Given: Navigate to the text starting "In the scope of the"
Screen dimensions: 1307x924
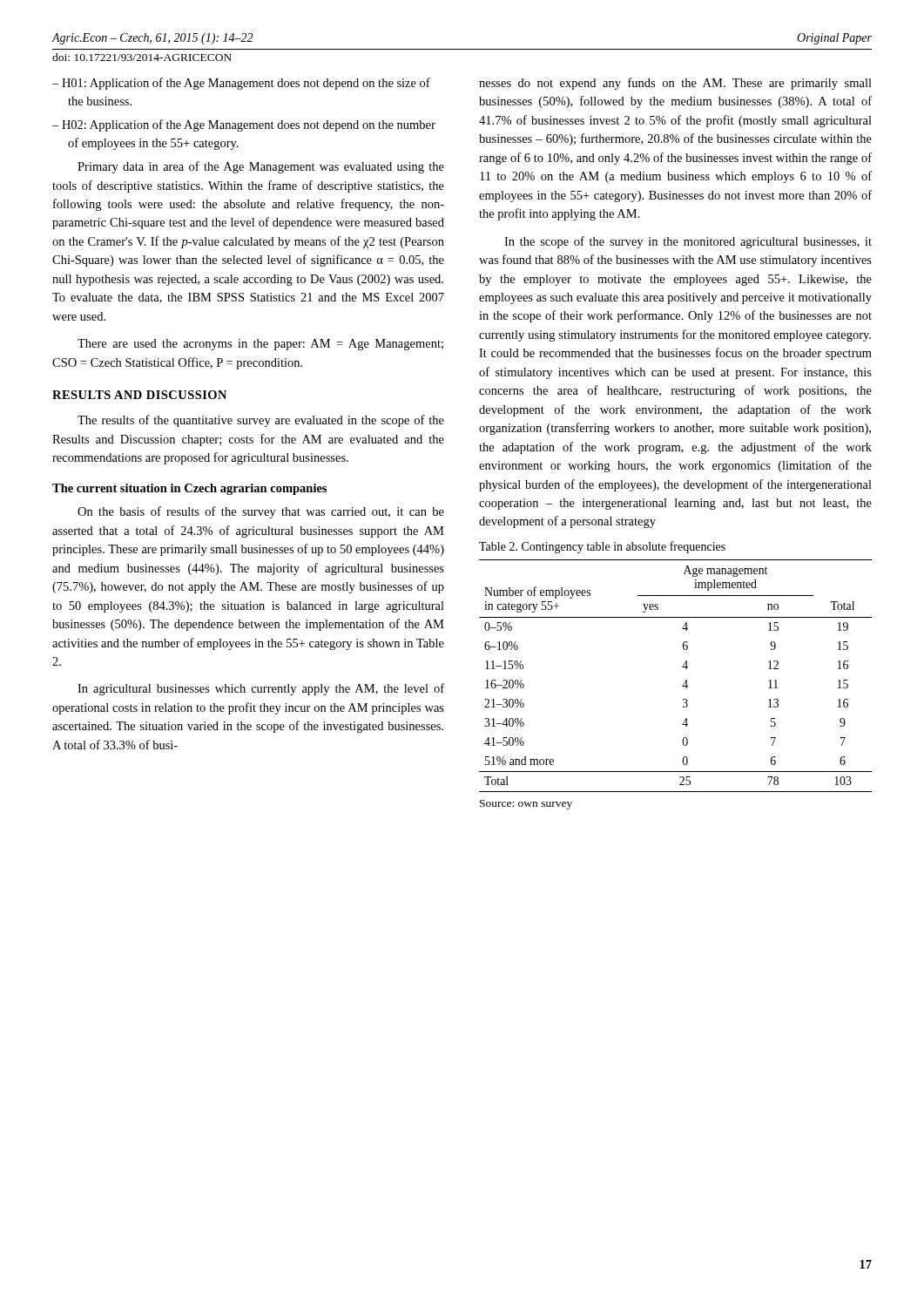Looking at the screenshot, I should 675,381.
